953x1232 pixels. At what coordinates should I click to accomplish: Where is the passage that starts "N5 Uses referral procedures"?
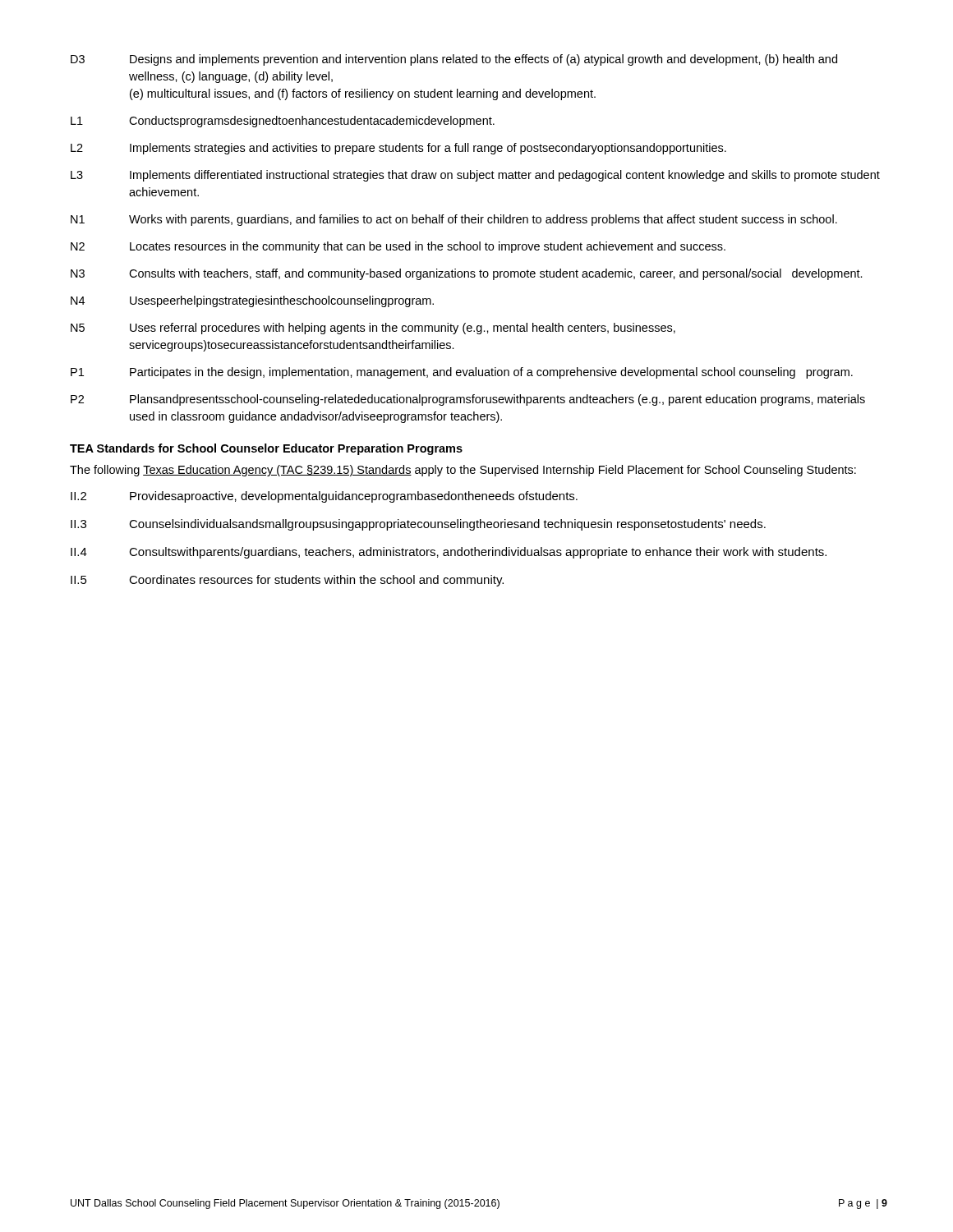(479, 337)
